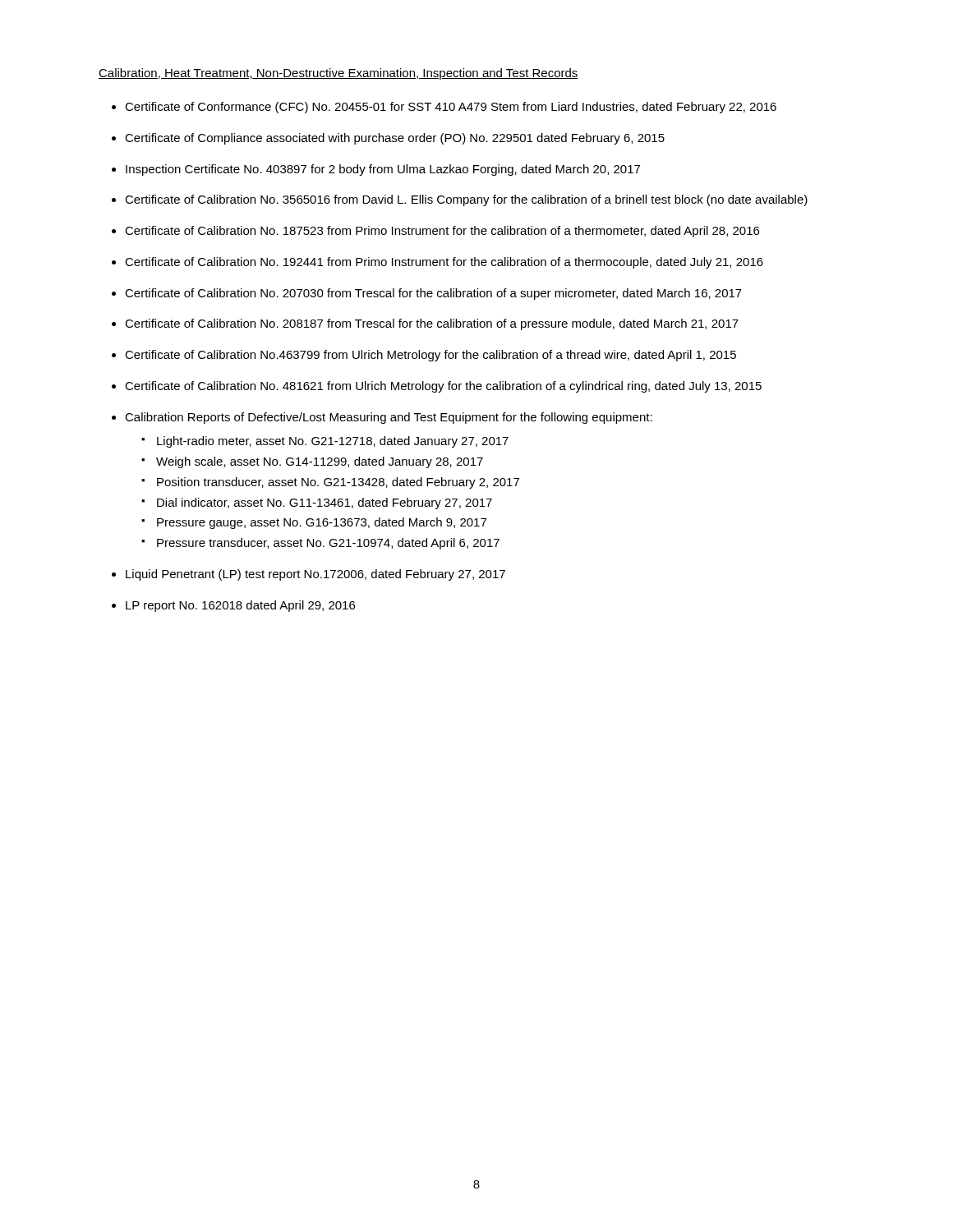This screenshot has width=953, height=1232.
Task: Select the list item that says "Certificate of Calibration No. 207030 from"
Action: pos(433,292)
